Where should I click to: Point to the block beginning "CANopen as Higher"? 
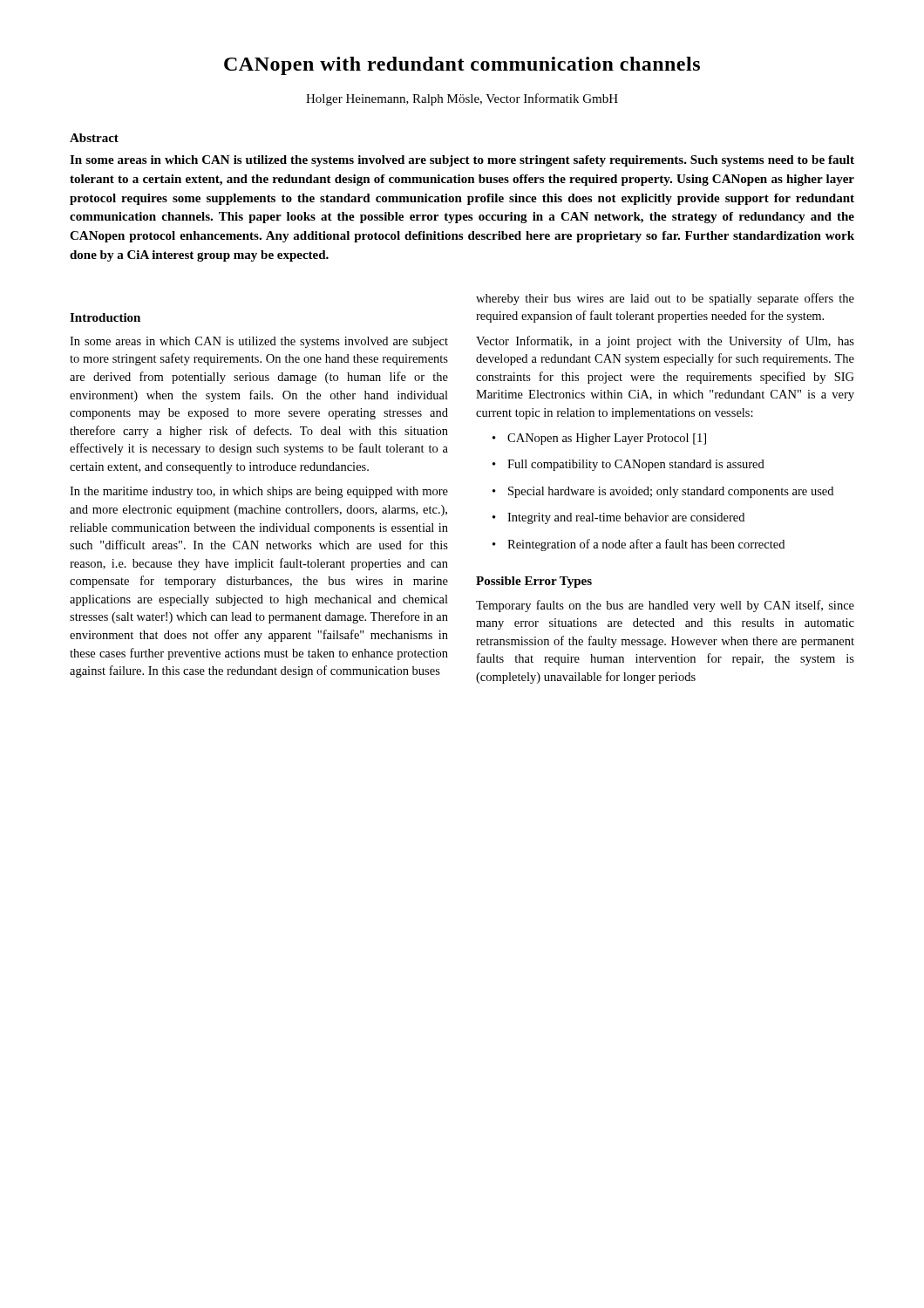click(607, 437)
